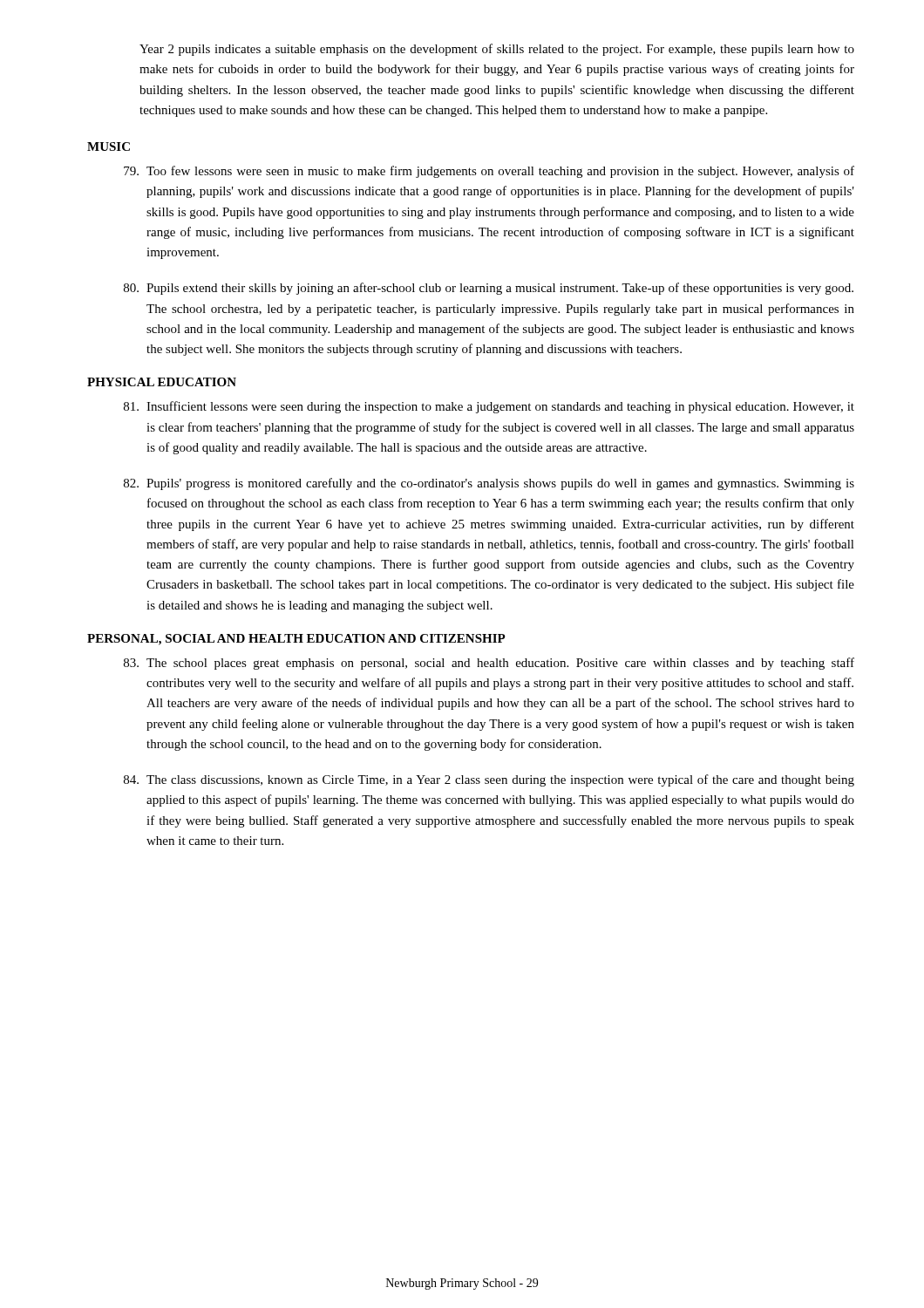Find the element starting "PERSONAL, SOCIAL AND HEALTH EDUCATION AND CITIZENSHIP"

point(296,638)
